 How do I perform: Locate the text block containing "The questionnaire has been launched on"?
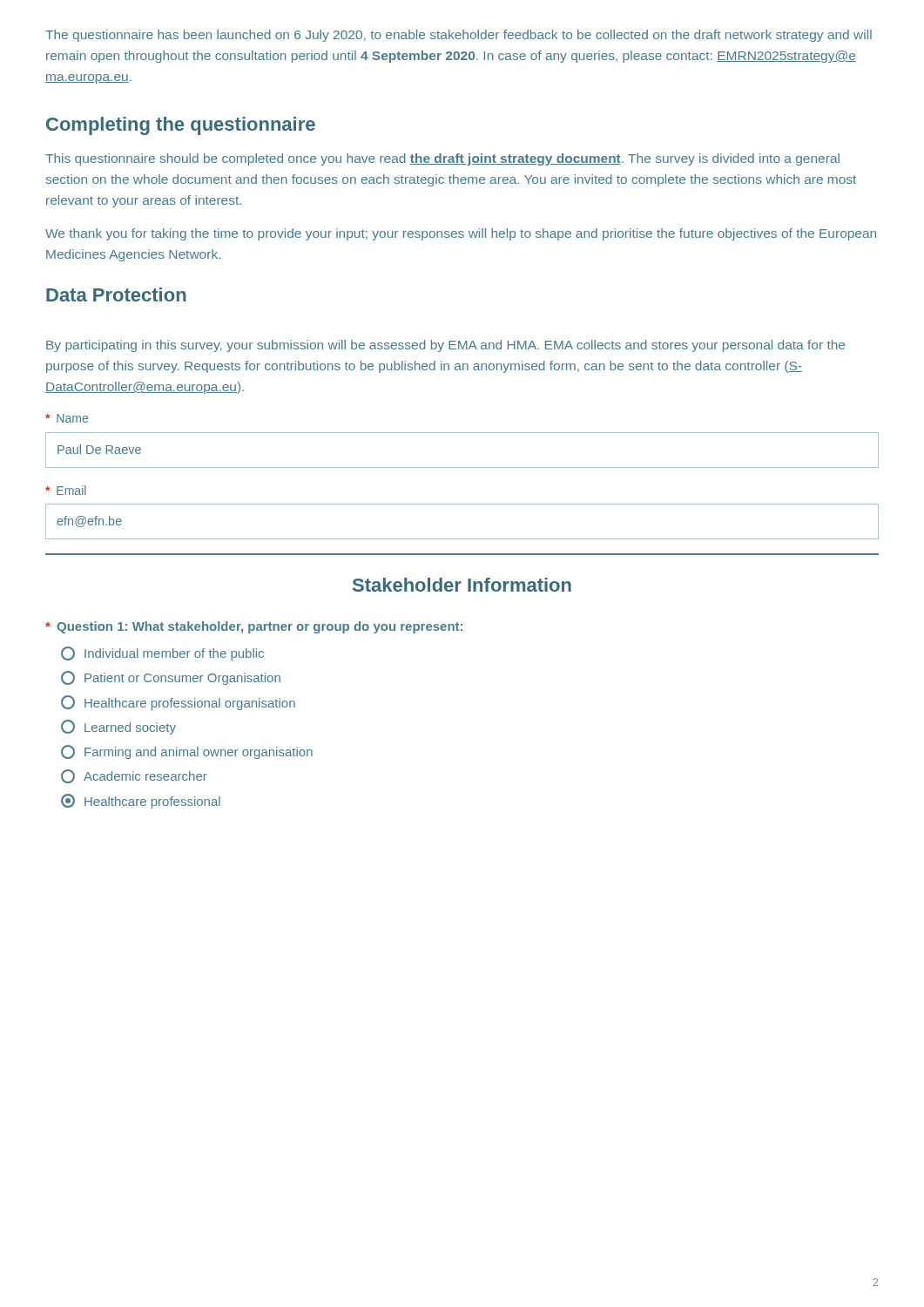click(459, 55)
